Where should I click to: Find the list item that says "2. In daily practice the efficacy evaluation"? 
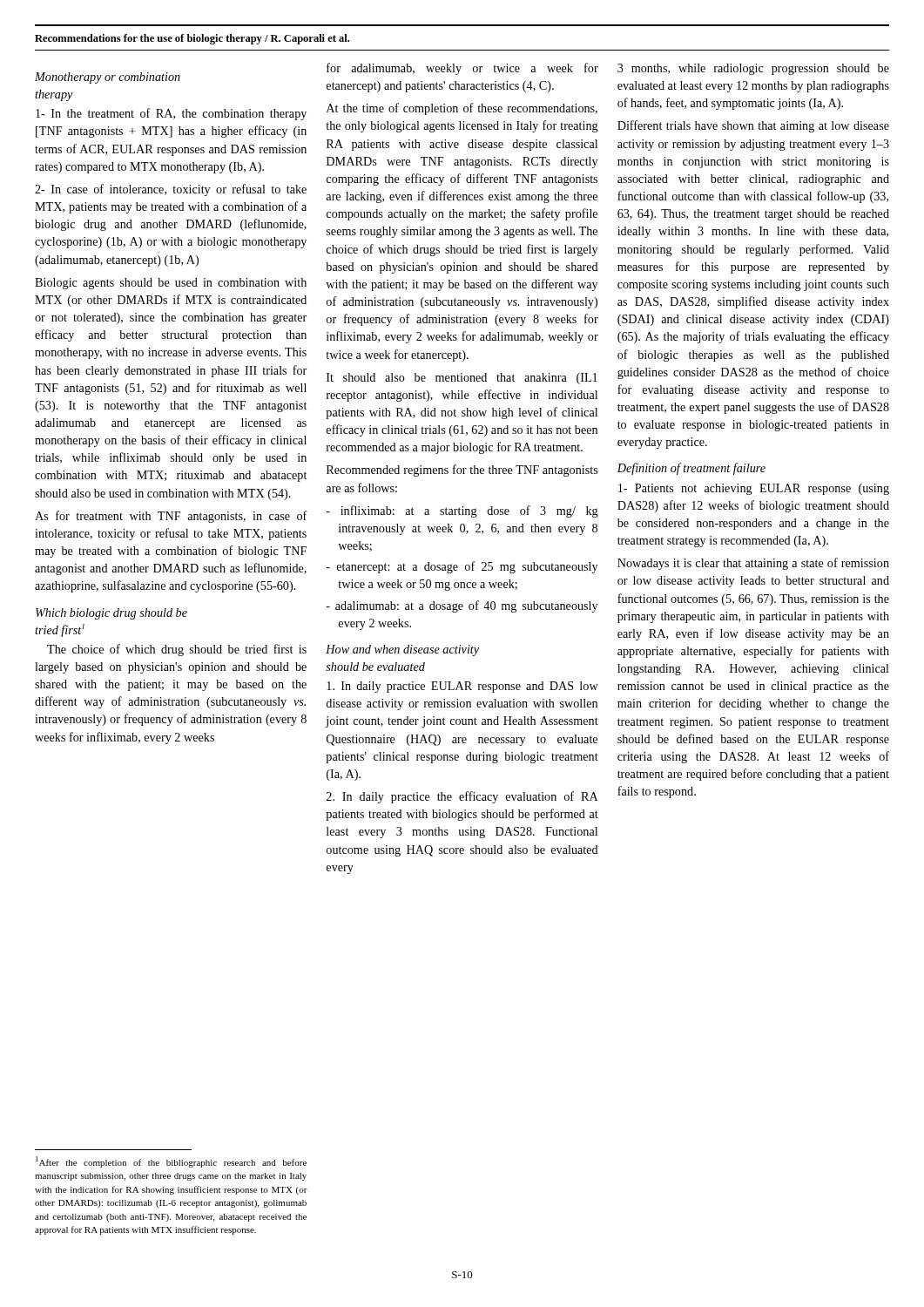pos(462,832)
